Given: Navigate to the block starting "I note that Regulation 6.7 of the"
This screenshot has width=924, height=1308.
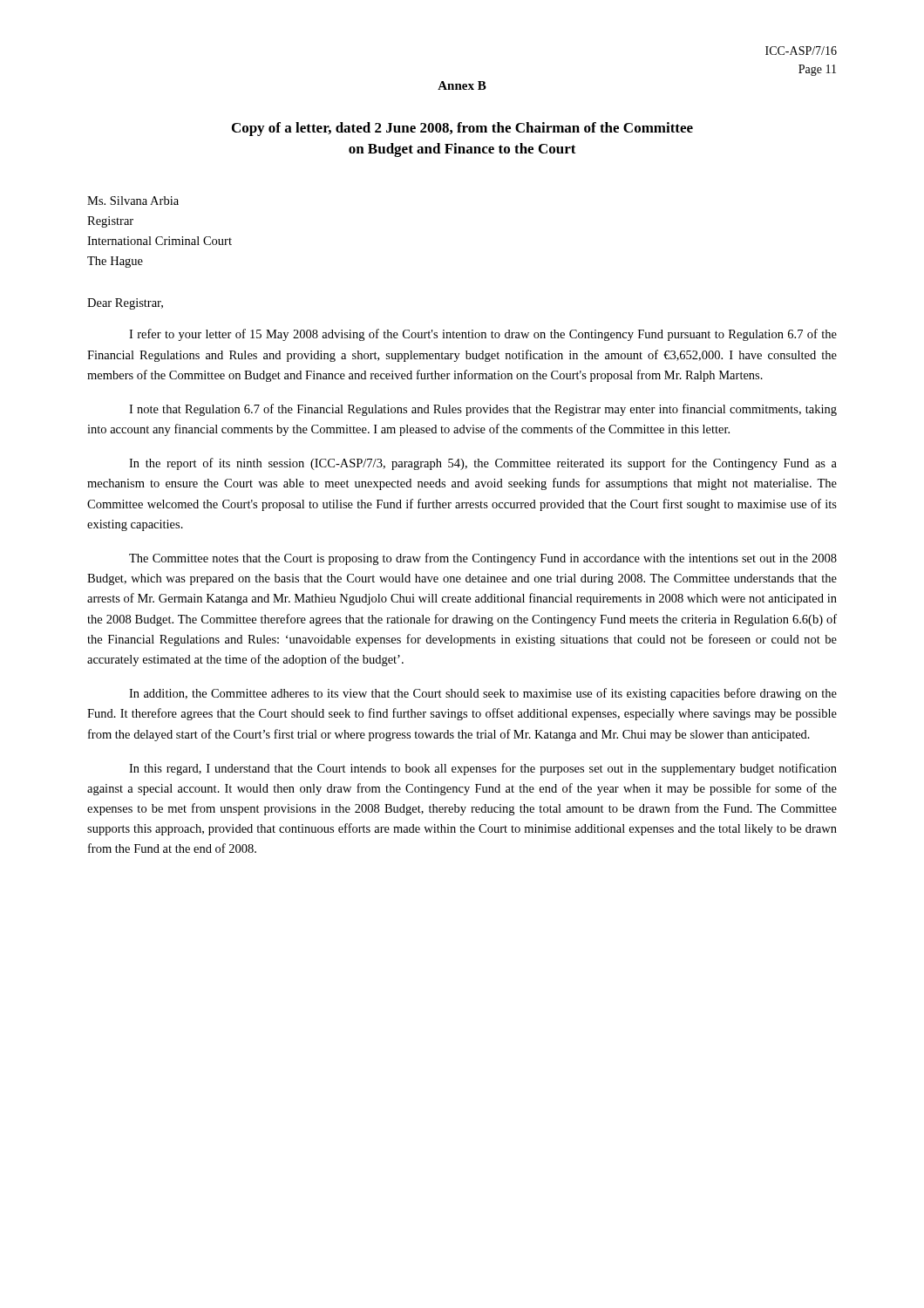Looking at the screenshot, I should (462, 419).
